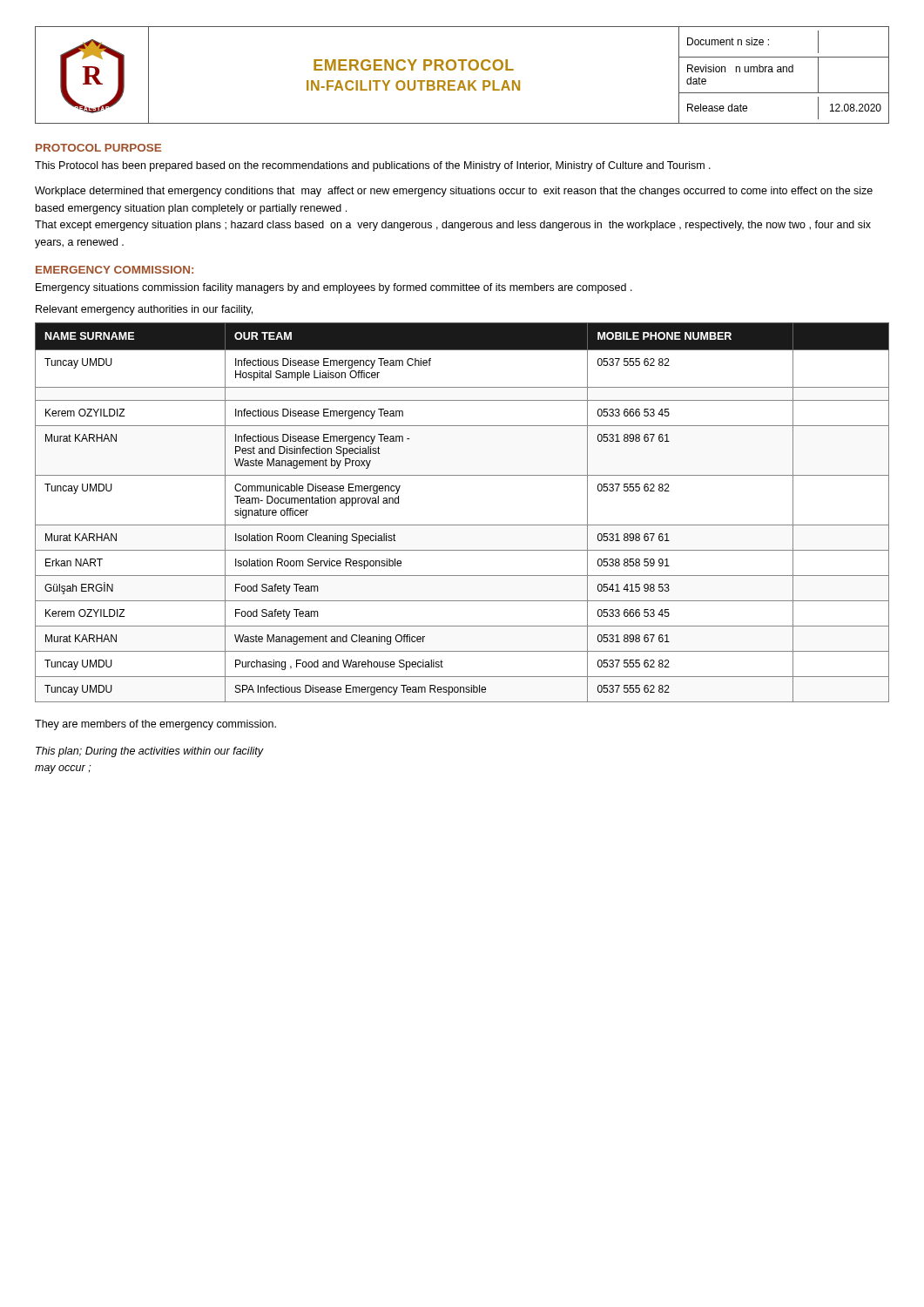Click on the text starting "This plan; During the activities within our"
This screenshot has height=1307, width=924.
point(149,759)
